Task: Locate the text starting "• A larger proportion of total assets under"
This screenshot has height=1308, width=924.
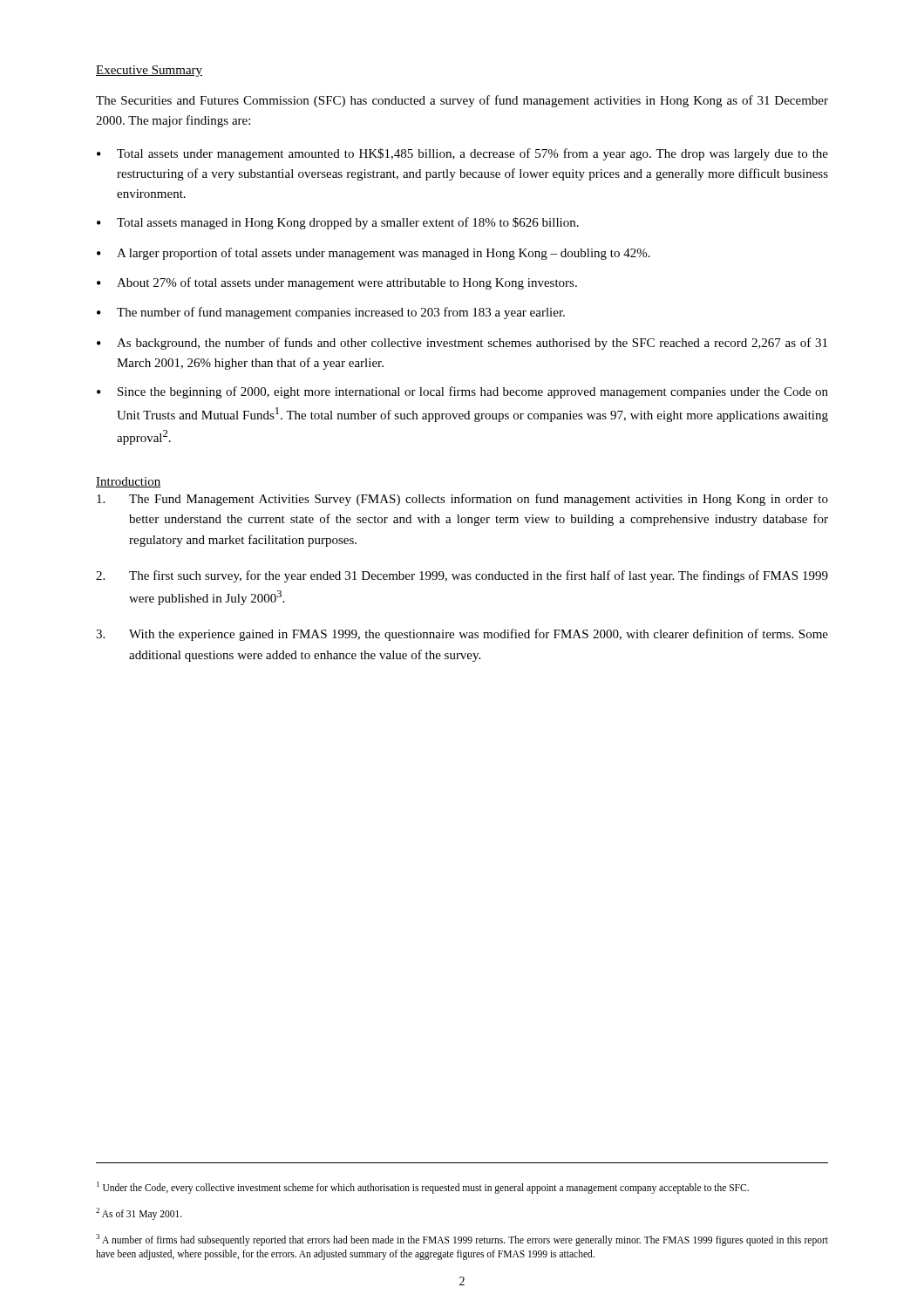Action: pyautogui.click(x=462, y=254)
